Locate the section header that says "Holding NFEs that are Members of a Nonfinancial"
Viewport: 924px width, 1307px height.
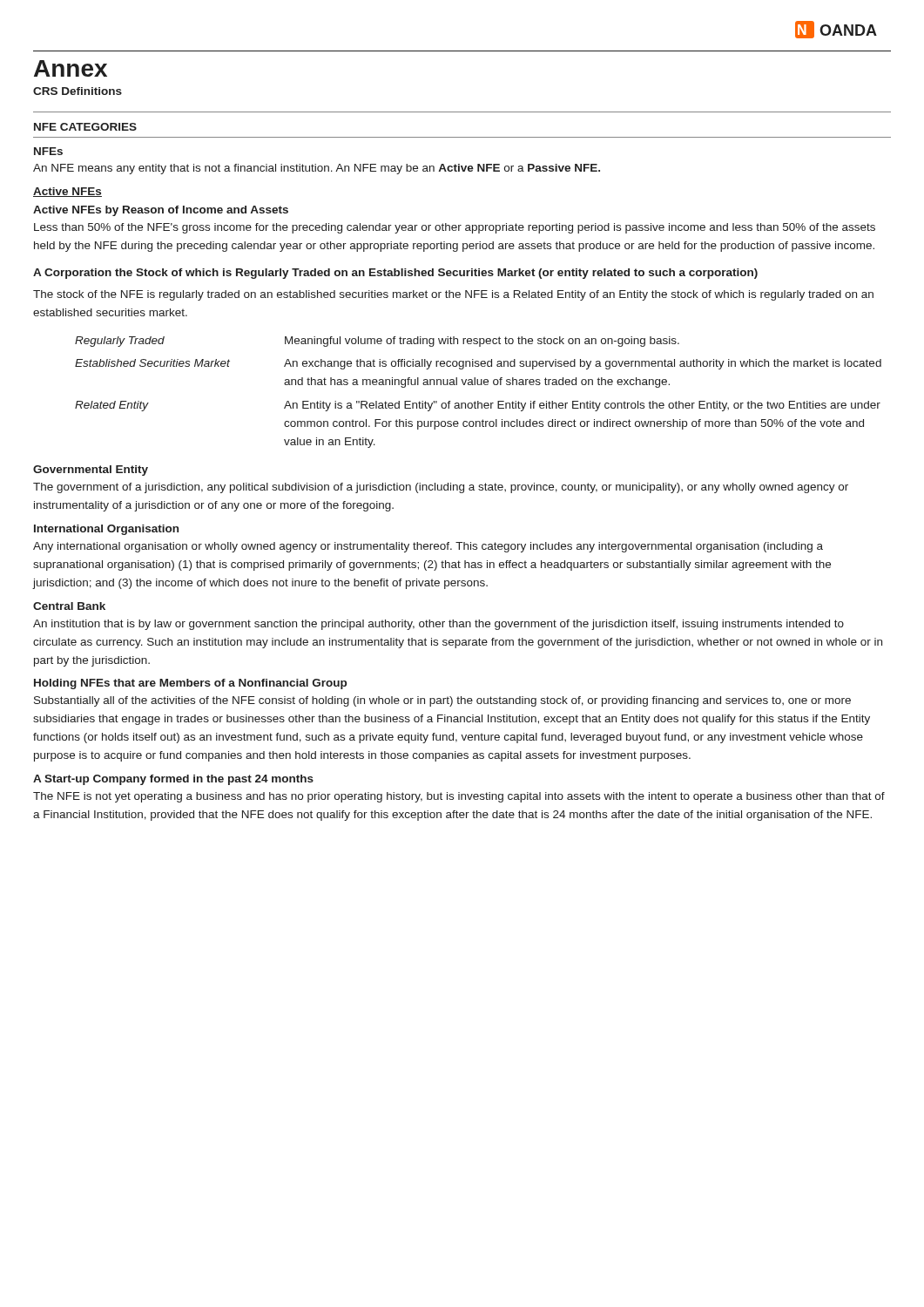pyautogui.click(x=190, y=683)
